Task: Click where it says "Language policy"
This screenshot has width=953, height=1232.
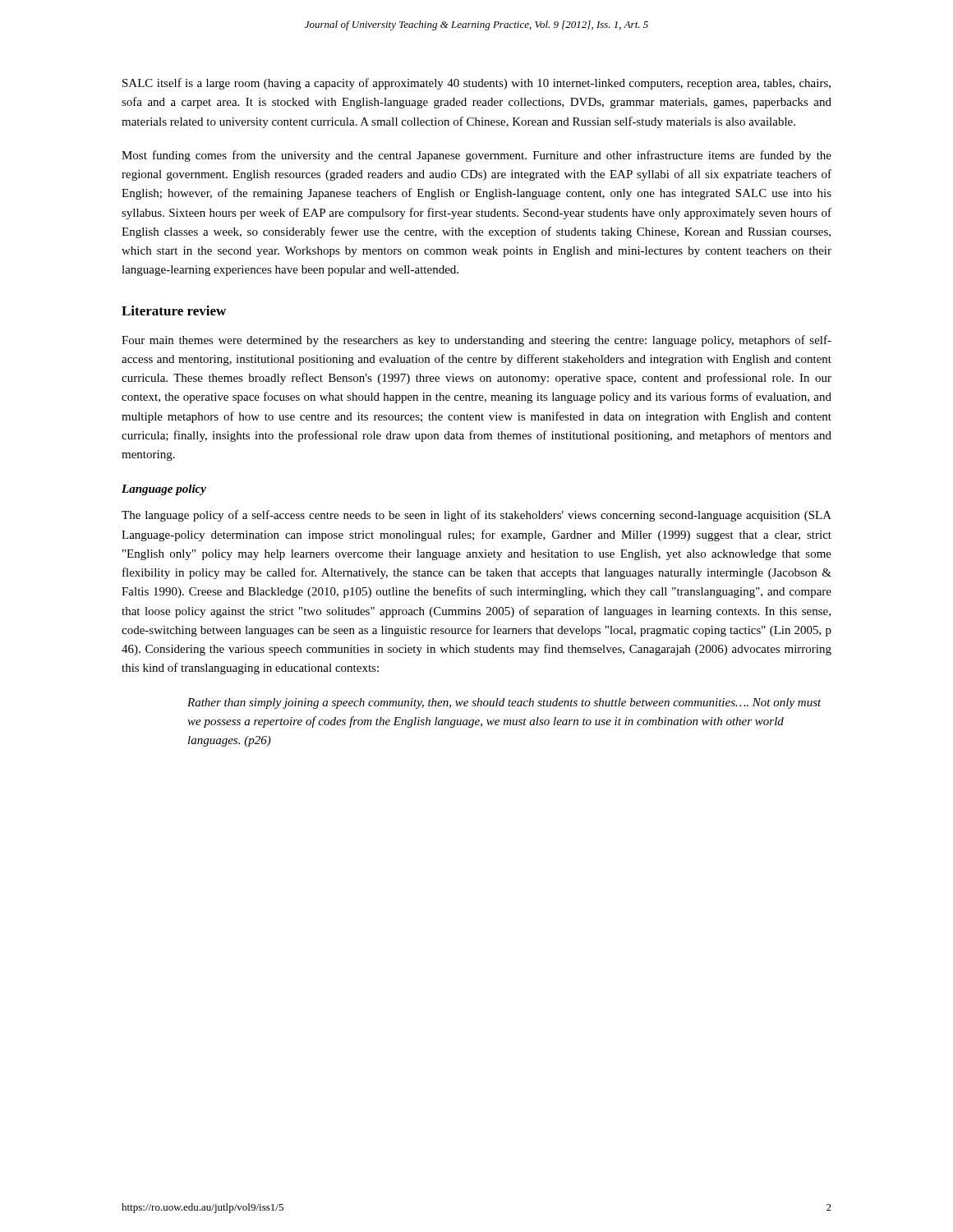Action: [164, 489]
